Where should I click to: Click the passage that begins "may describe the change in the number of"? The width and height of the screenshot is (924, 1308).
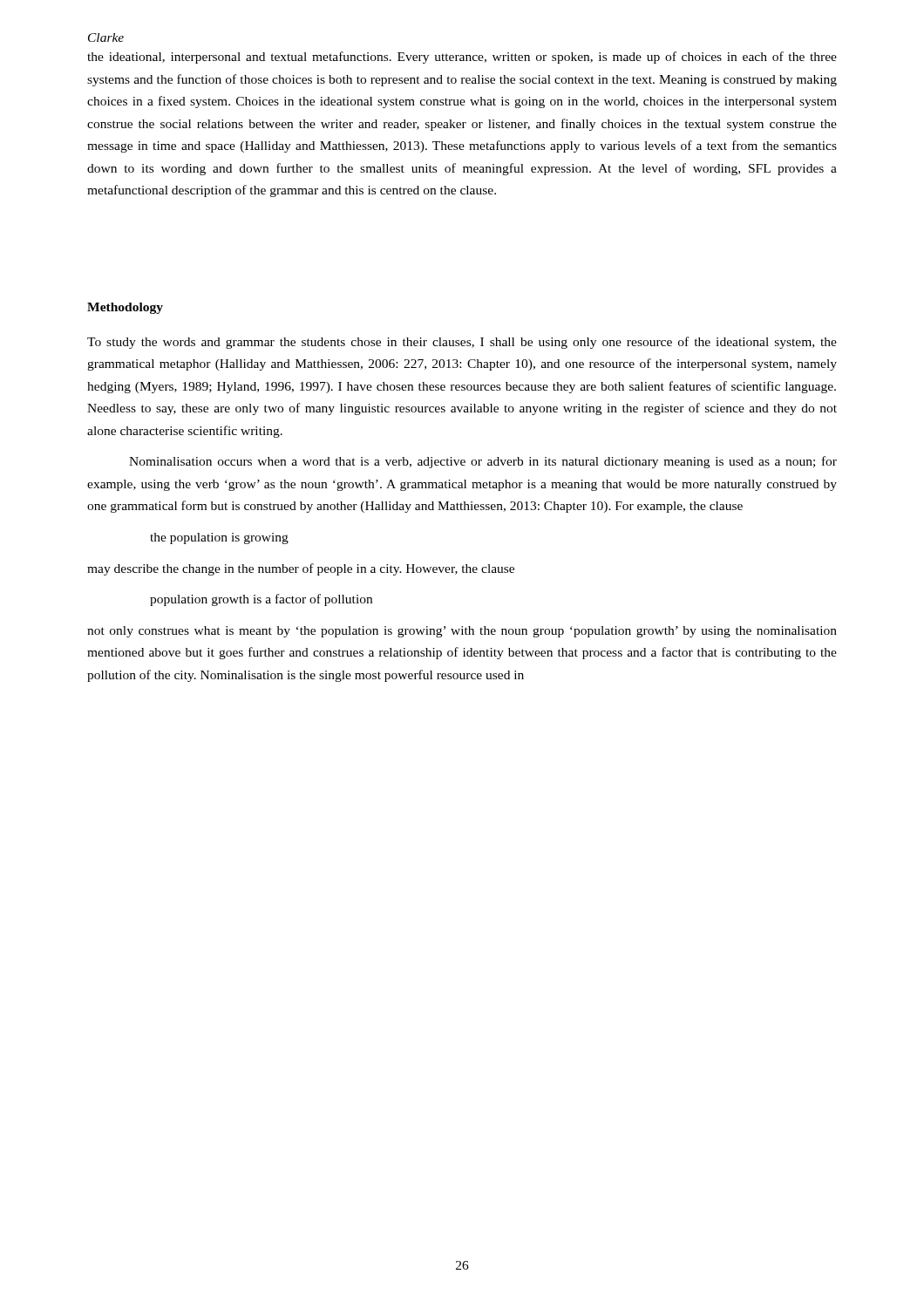click(x=462, y=568)
